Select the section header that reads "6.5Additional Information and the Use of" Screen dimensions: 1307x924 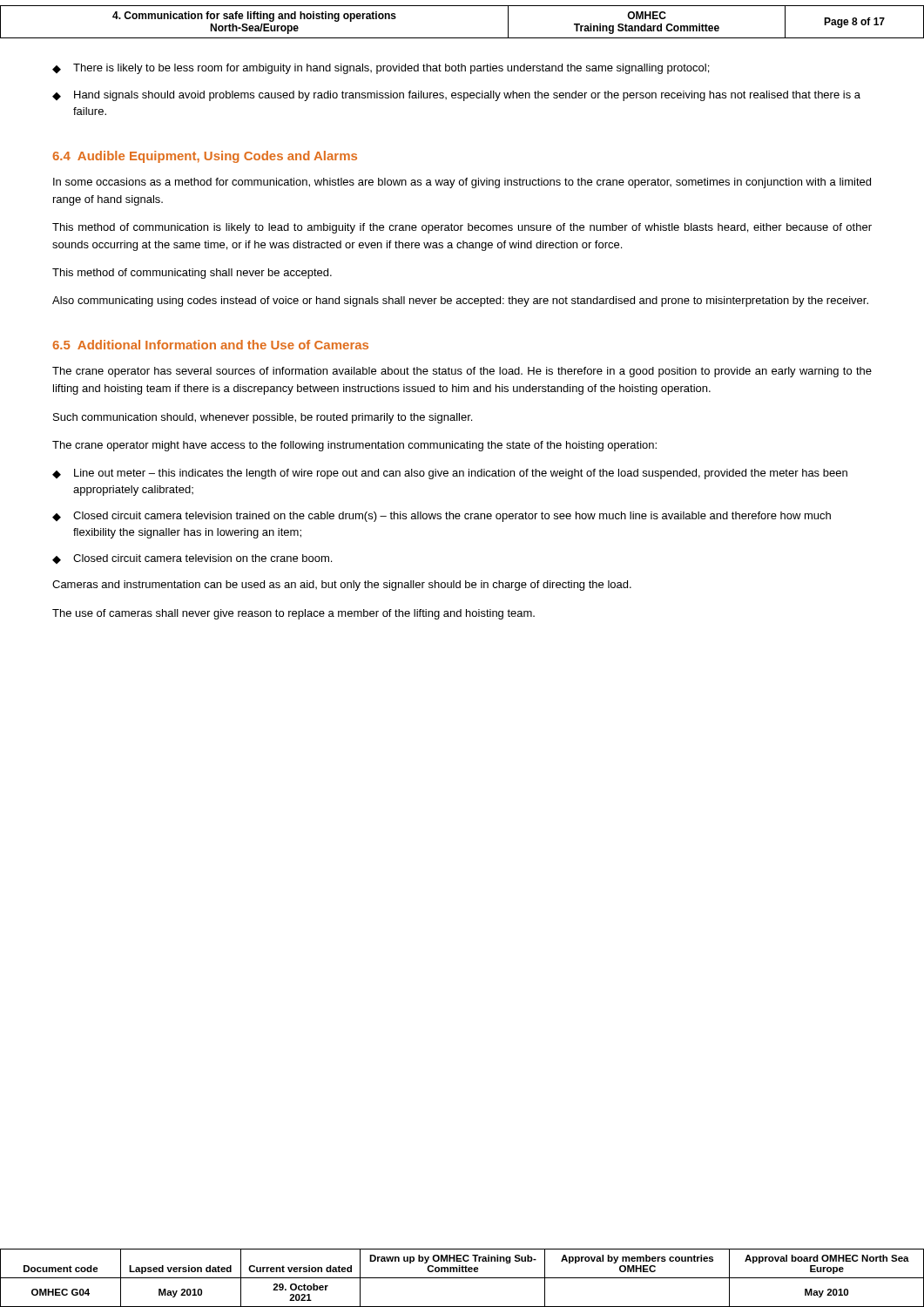coord(211,345)
